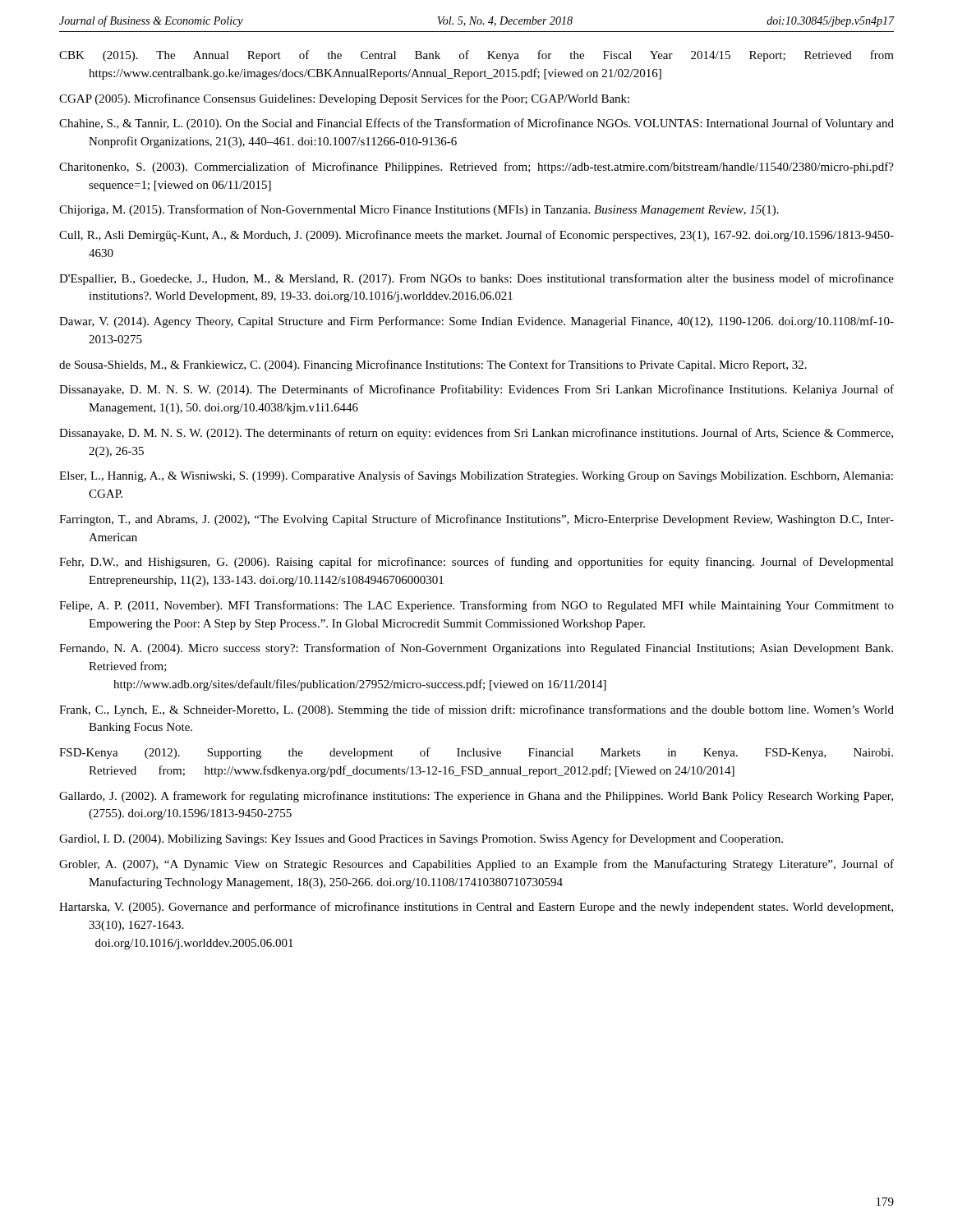
Task: Click the passage that begins "Gallardo, J. (2002). A"
Action: (476, 804)
